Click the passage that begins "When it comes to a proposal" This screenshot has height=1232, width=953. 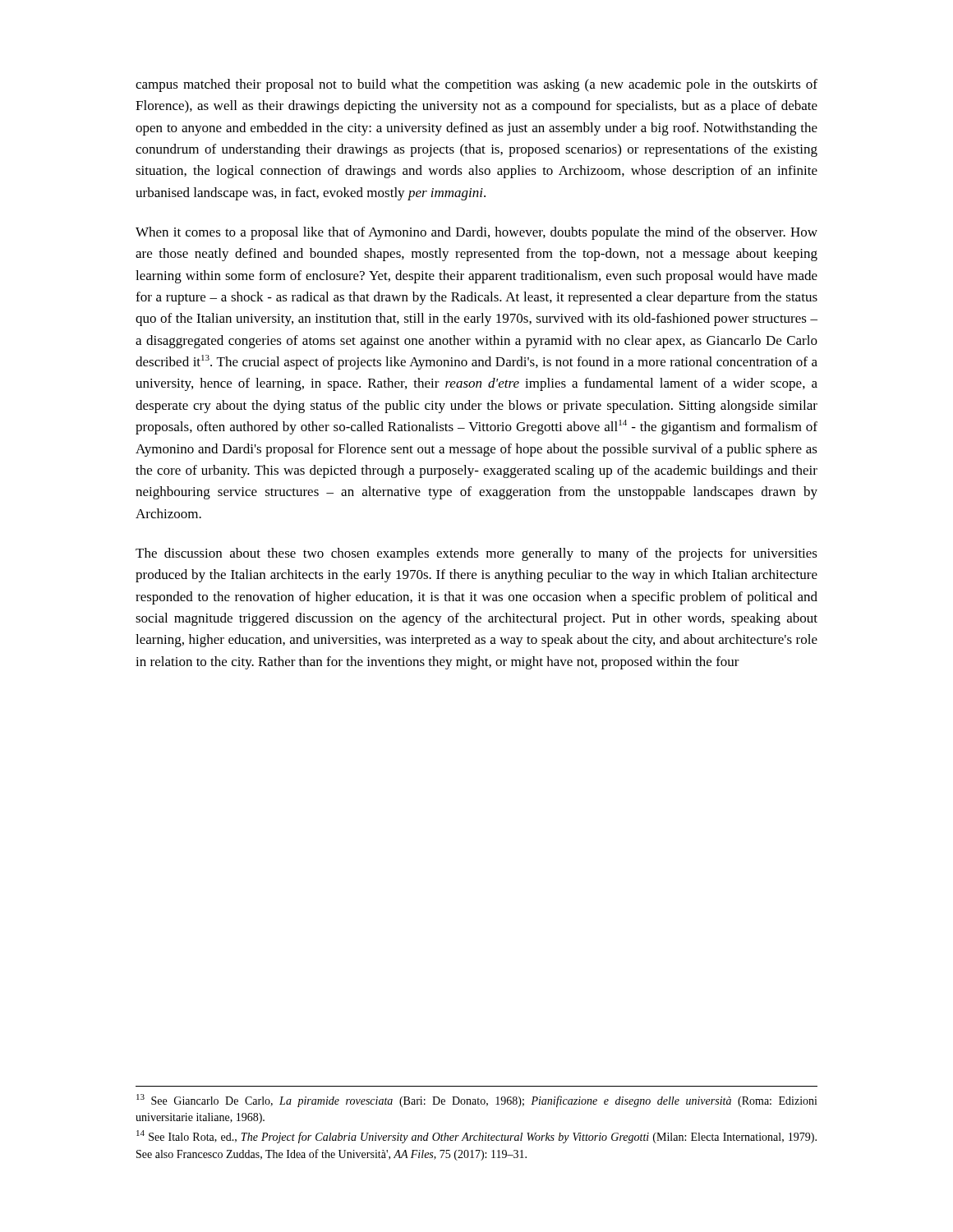[x=476, y=373]
